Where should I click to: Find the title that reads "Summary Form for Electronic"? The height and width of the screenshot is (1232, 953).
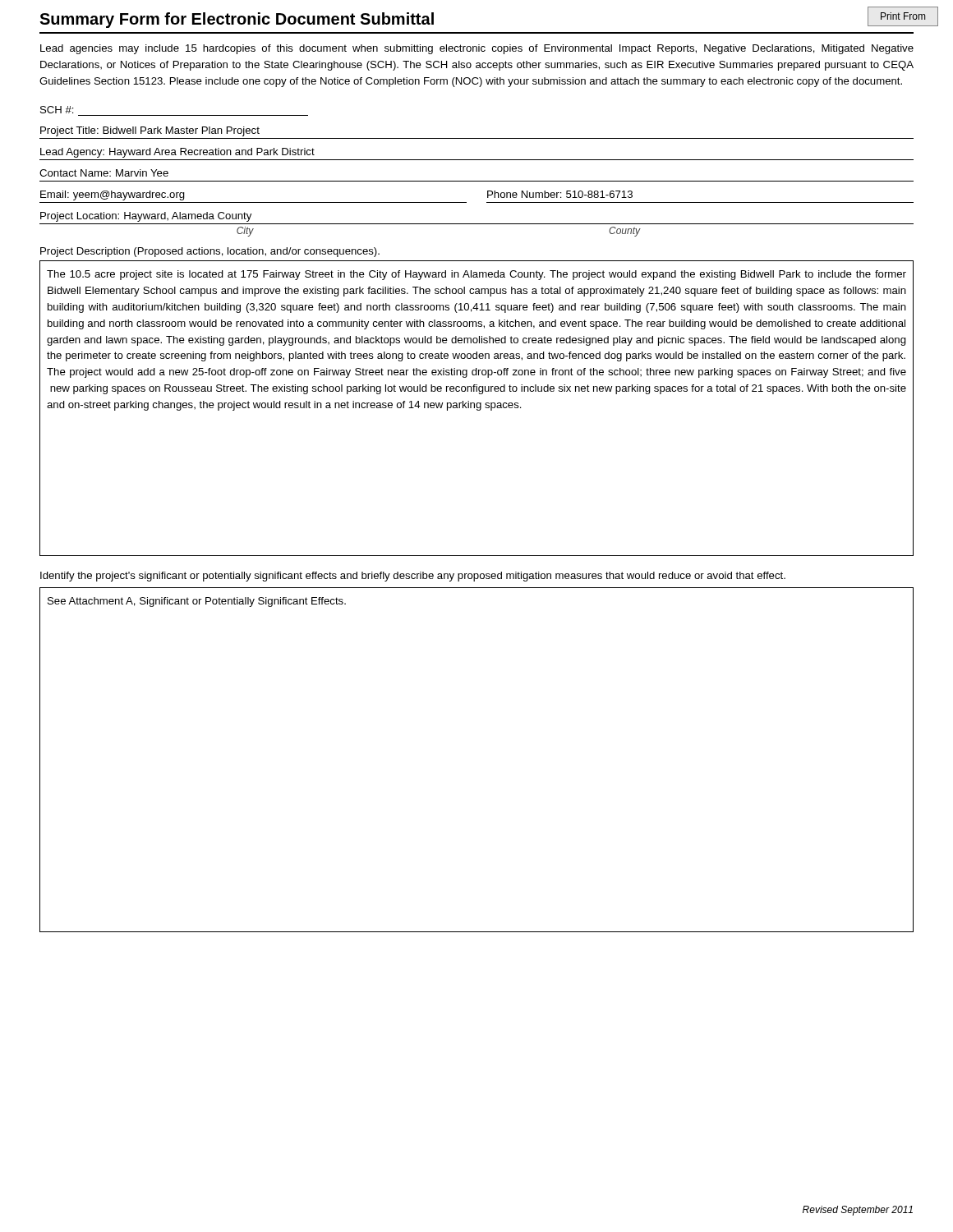(239, 18)
